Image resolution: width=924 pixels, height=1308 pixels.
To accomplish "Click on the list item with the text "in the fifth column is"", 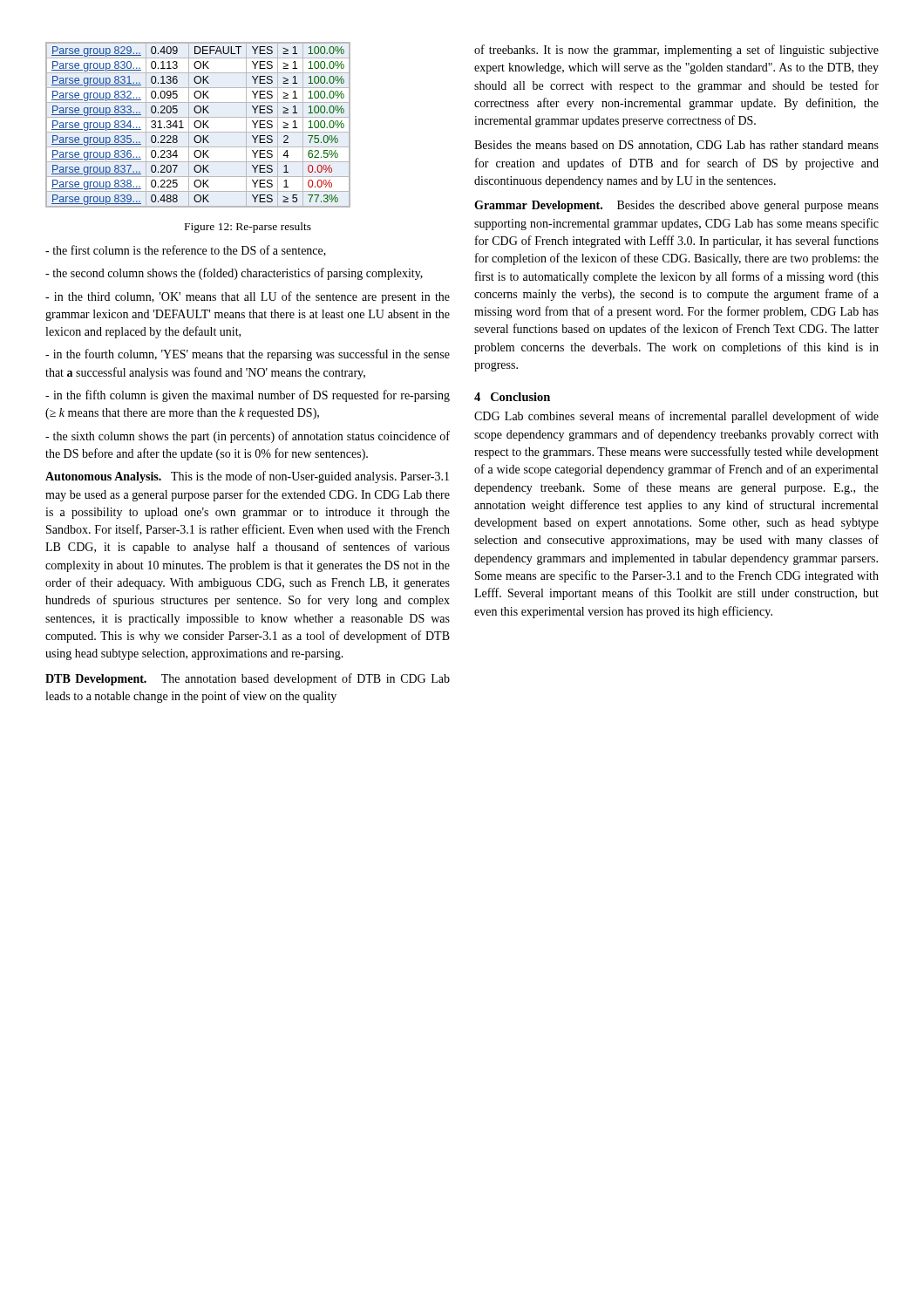I will (248, 404).
